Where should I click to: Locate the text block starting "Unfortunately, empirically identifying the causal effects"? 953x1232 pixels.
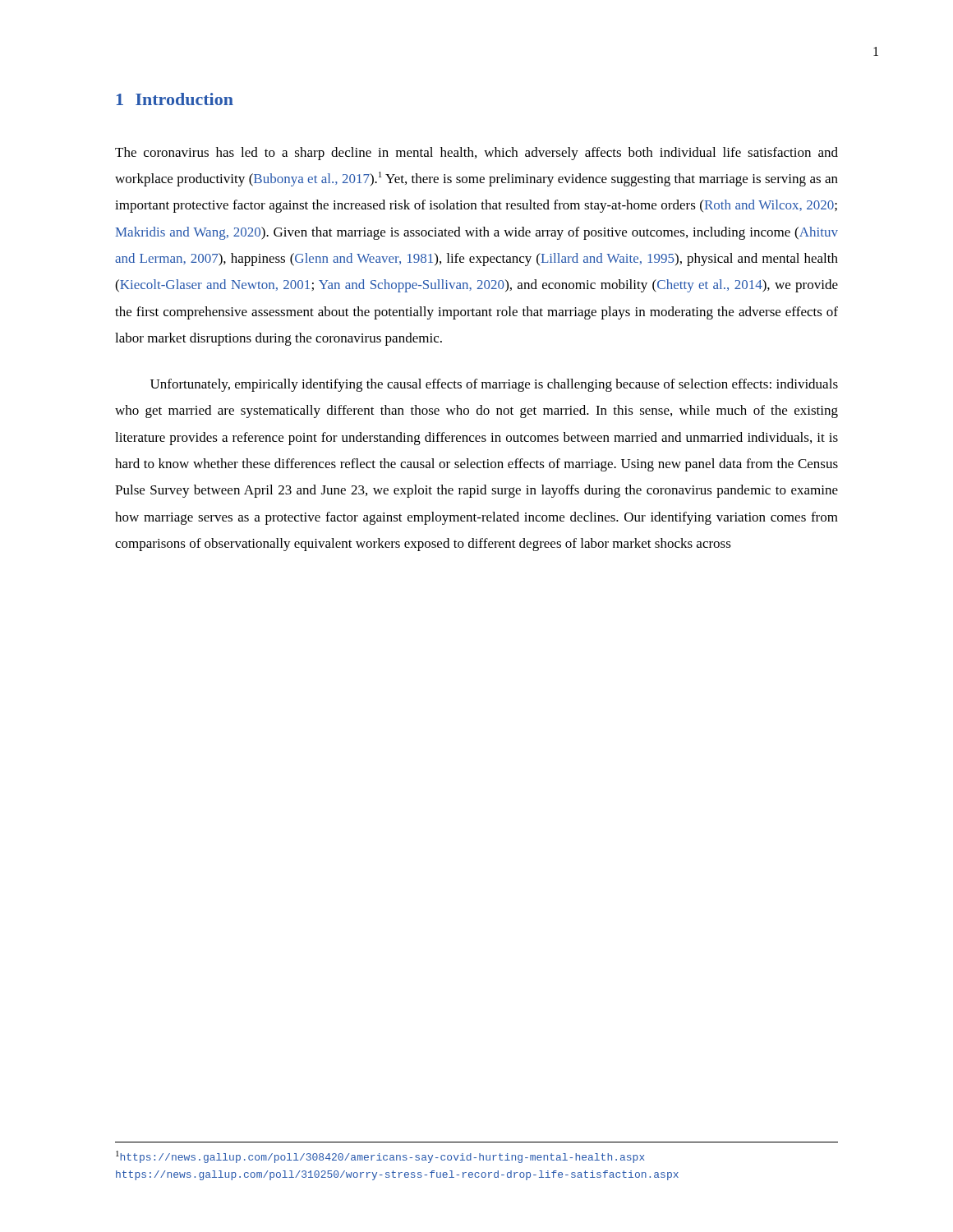coord(476,464)
